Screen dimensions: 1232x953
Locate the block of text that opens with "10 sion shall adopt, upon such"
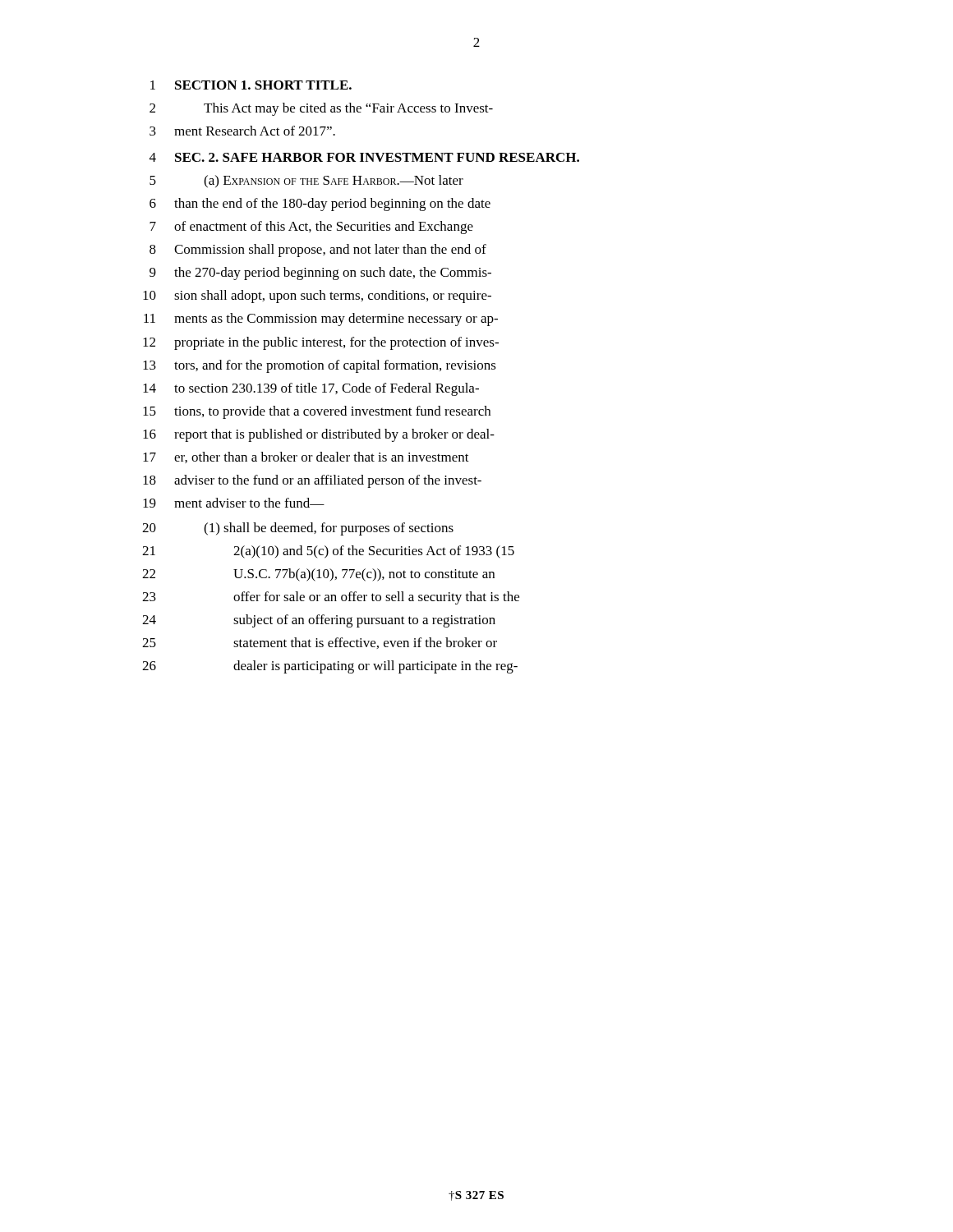tap(496, 296)
